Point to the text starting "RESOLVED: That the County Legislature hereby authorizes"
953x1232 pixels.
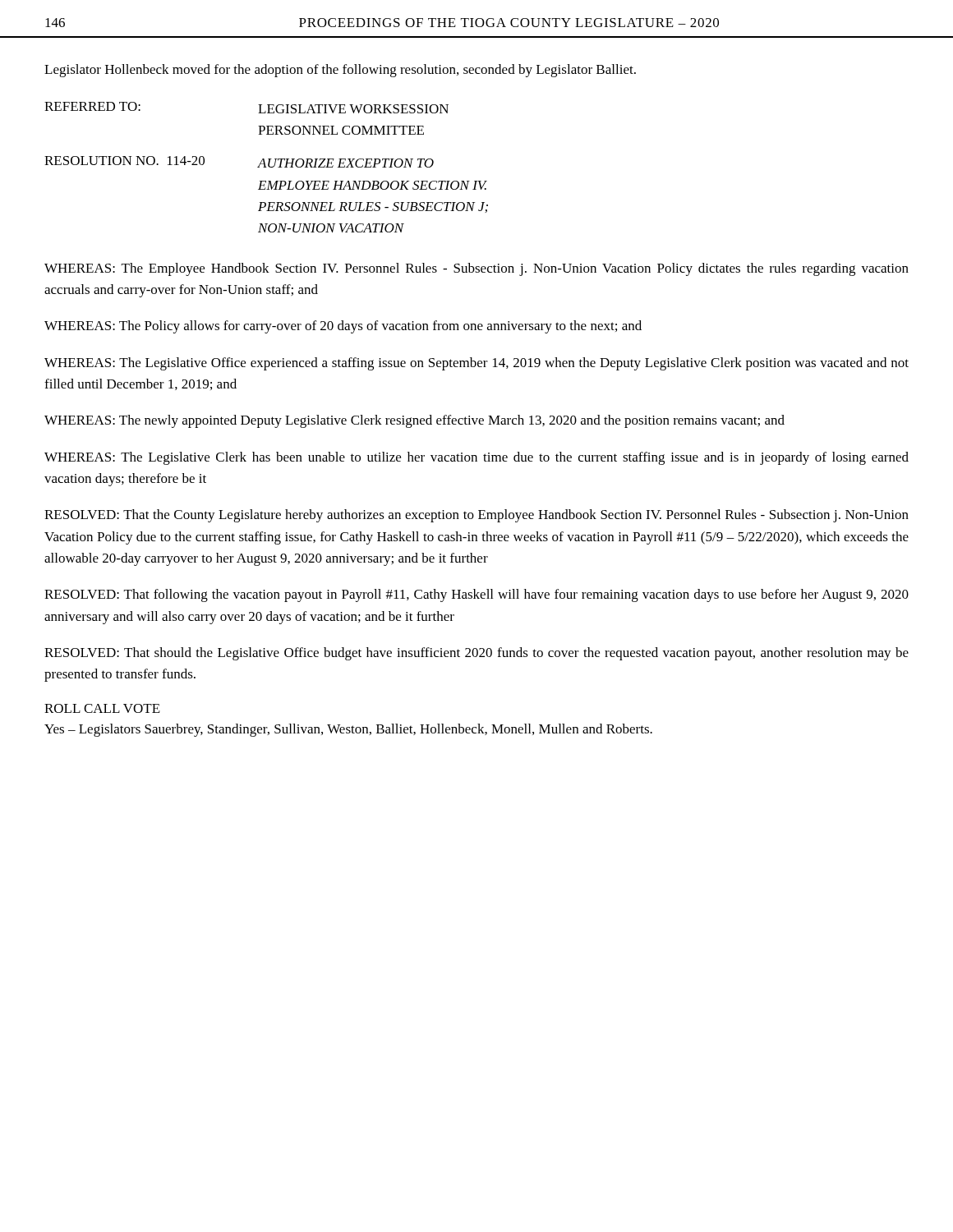pyautogui.click(x=476, y=536)
